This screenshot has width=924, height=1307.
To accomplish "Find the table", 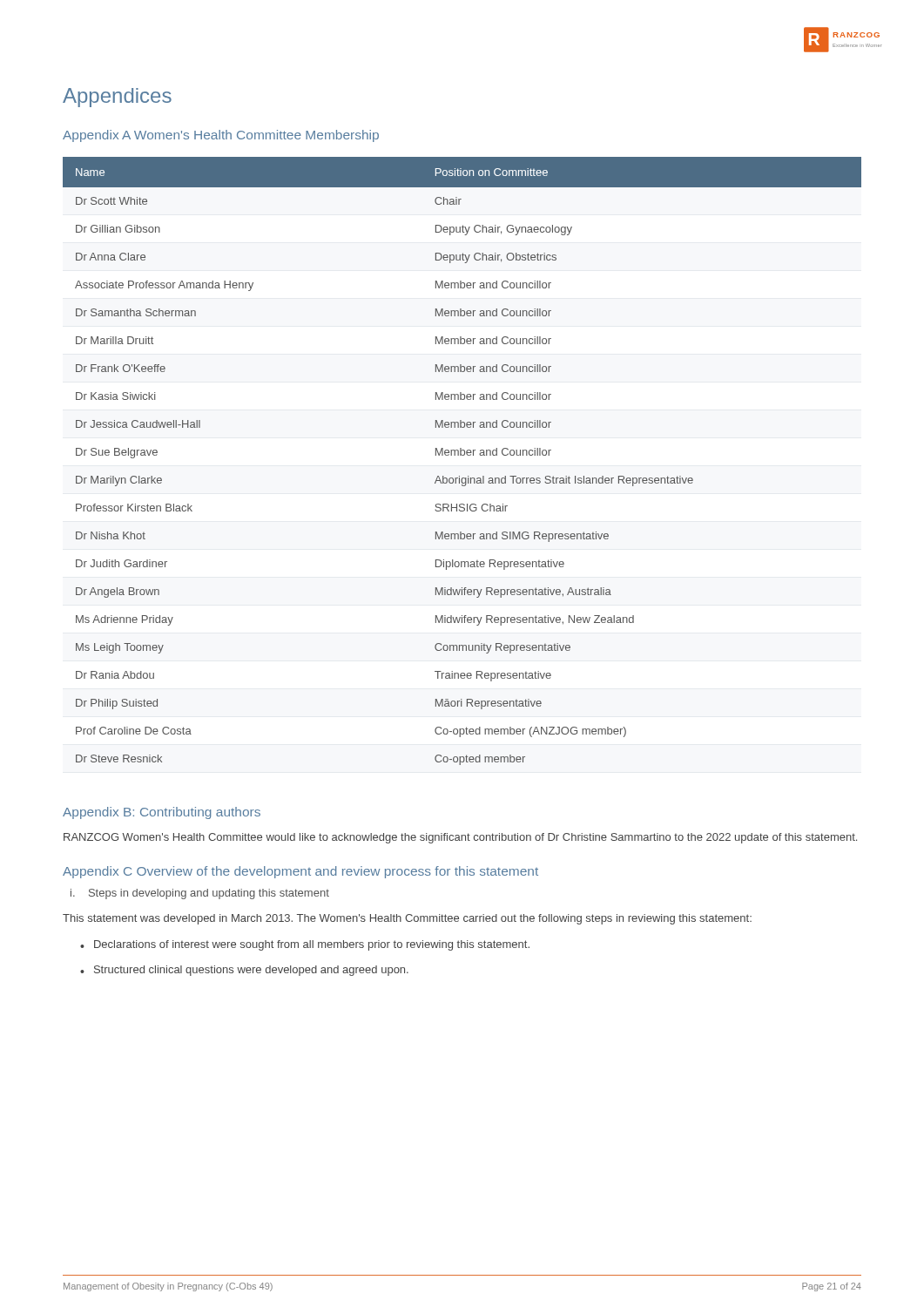I will pos(462,465).
